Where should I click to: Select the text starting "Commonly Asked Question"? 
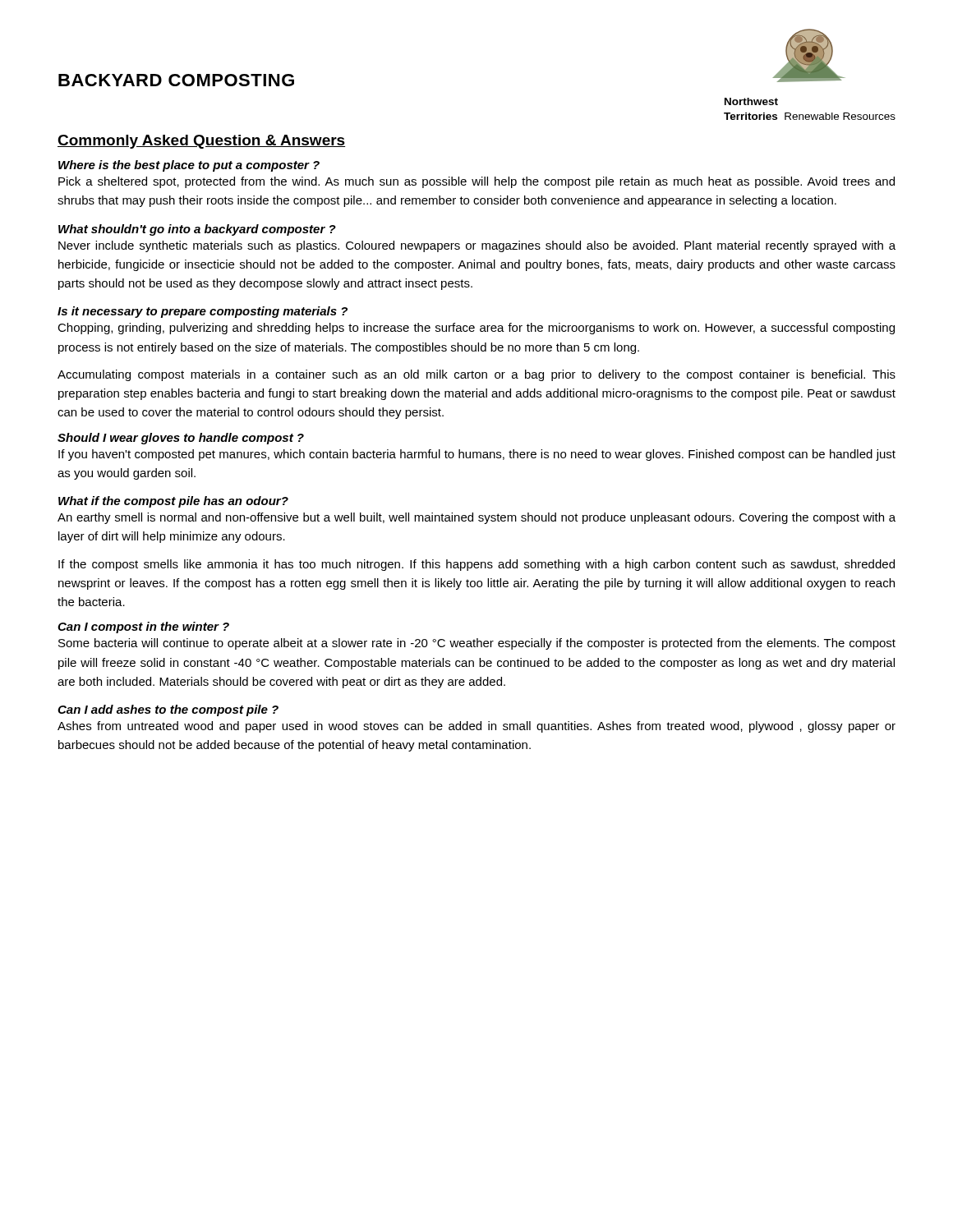(x=201, y=140)
